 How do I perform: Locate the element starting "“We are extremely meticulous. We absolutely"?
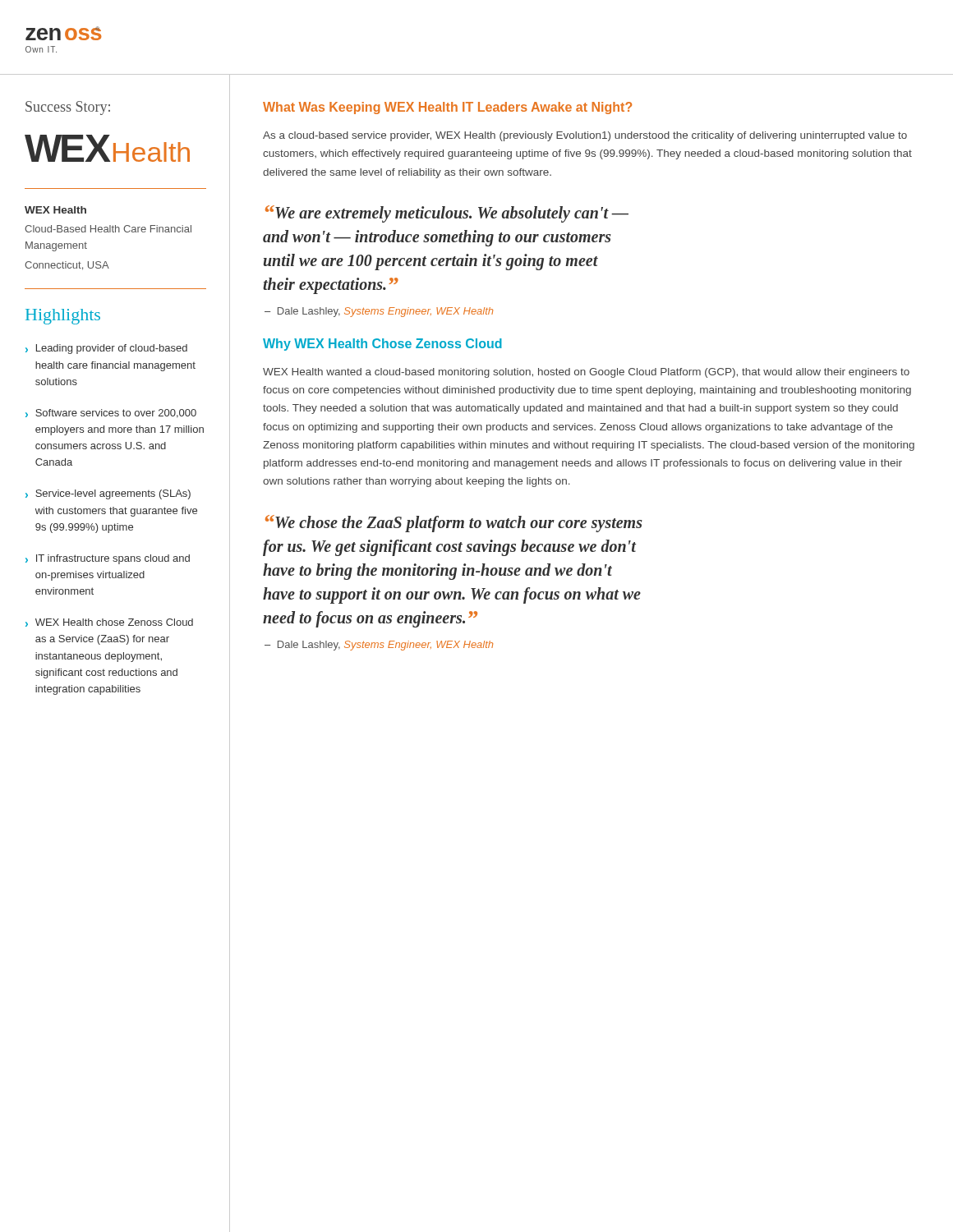coord(592,249)
